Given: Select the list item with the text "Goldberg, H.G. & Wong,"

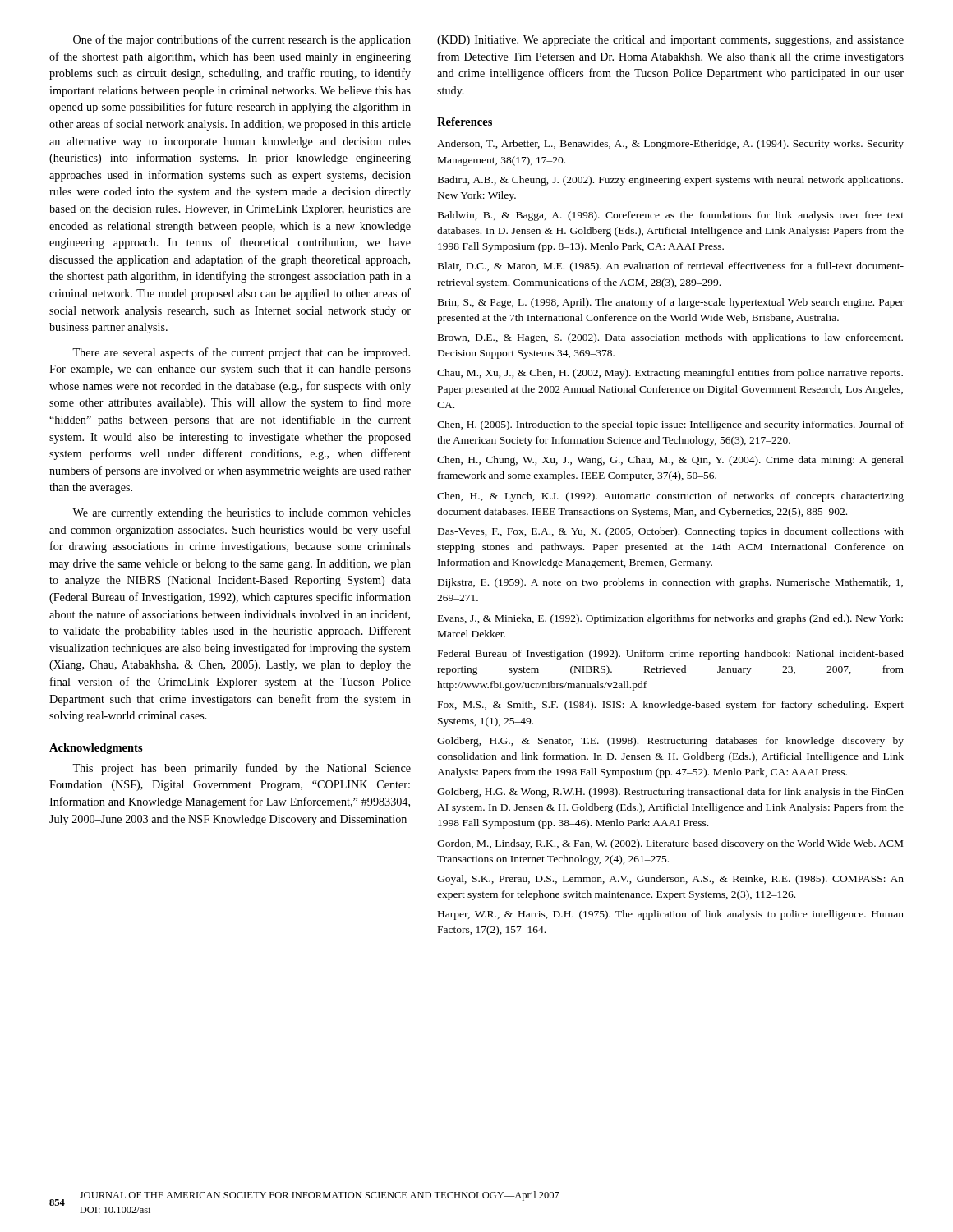Looking at the screenshot, I should [670, 807].
